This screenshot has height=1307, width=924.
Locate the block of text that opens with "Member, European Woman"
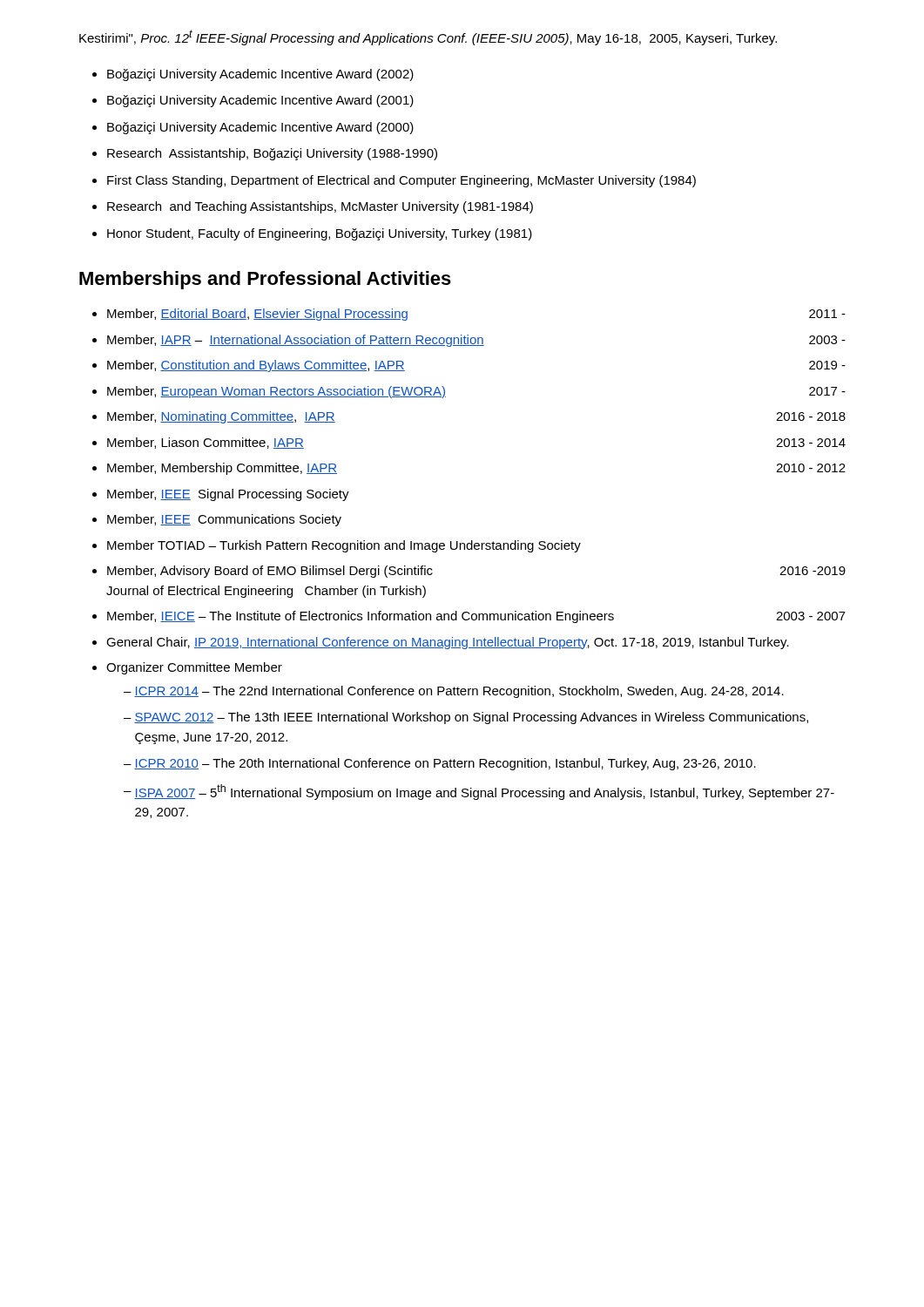[318, 393]
